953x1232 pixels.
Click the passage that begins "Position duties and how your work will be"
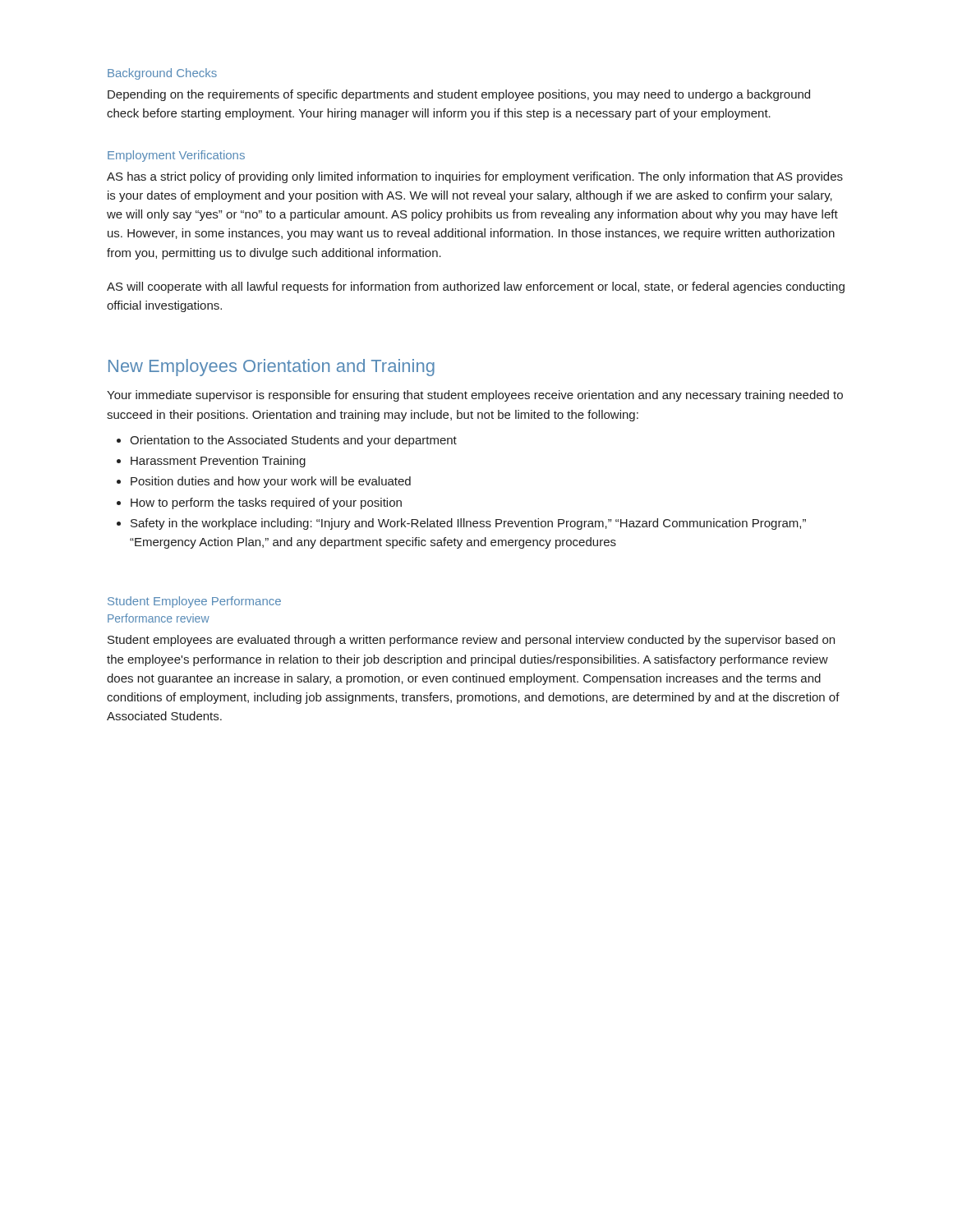pos(271,481)
